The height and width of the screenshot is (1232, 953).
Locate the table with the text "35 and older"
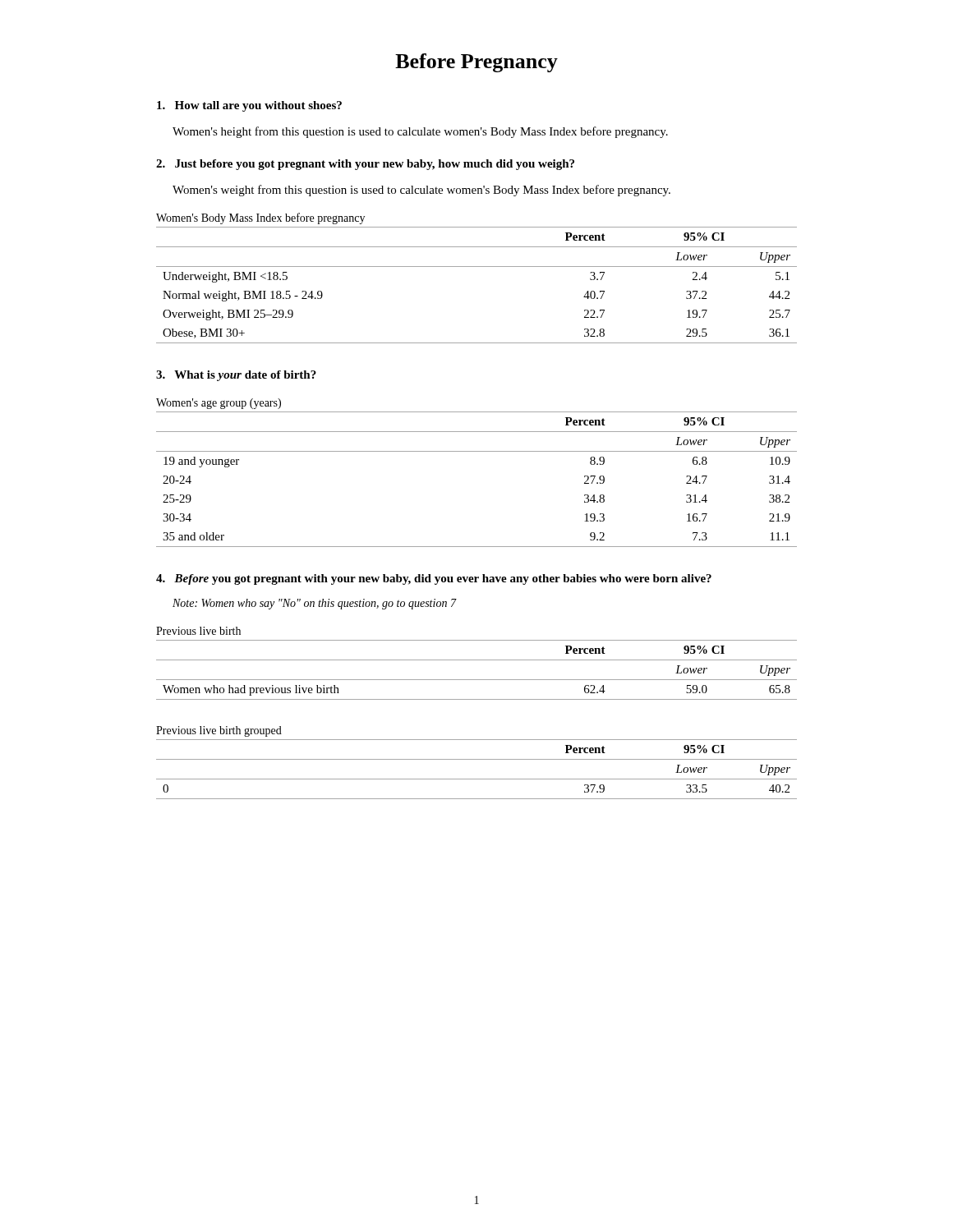476,479
